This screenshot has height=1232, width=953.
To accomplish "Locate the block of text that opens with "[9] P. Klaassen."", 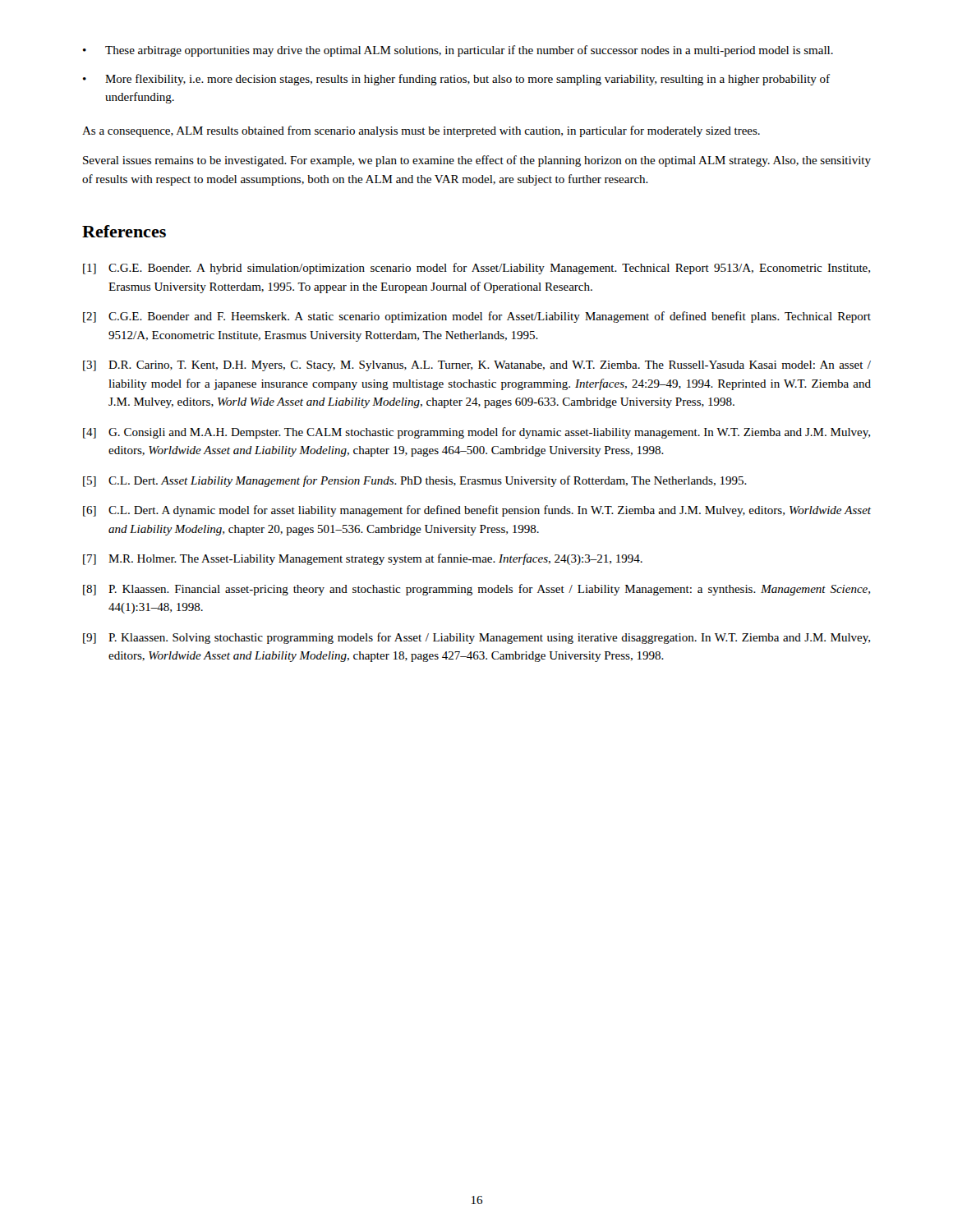I will [x=476, y=646].
